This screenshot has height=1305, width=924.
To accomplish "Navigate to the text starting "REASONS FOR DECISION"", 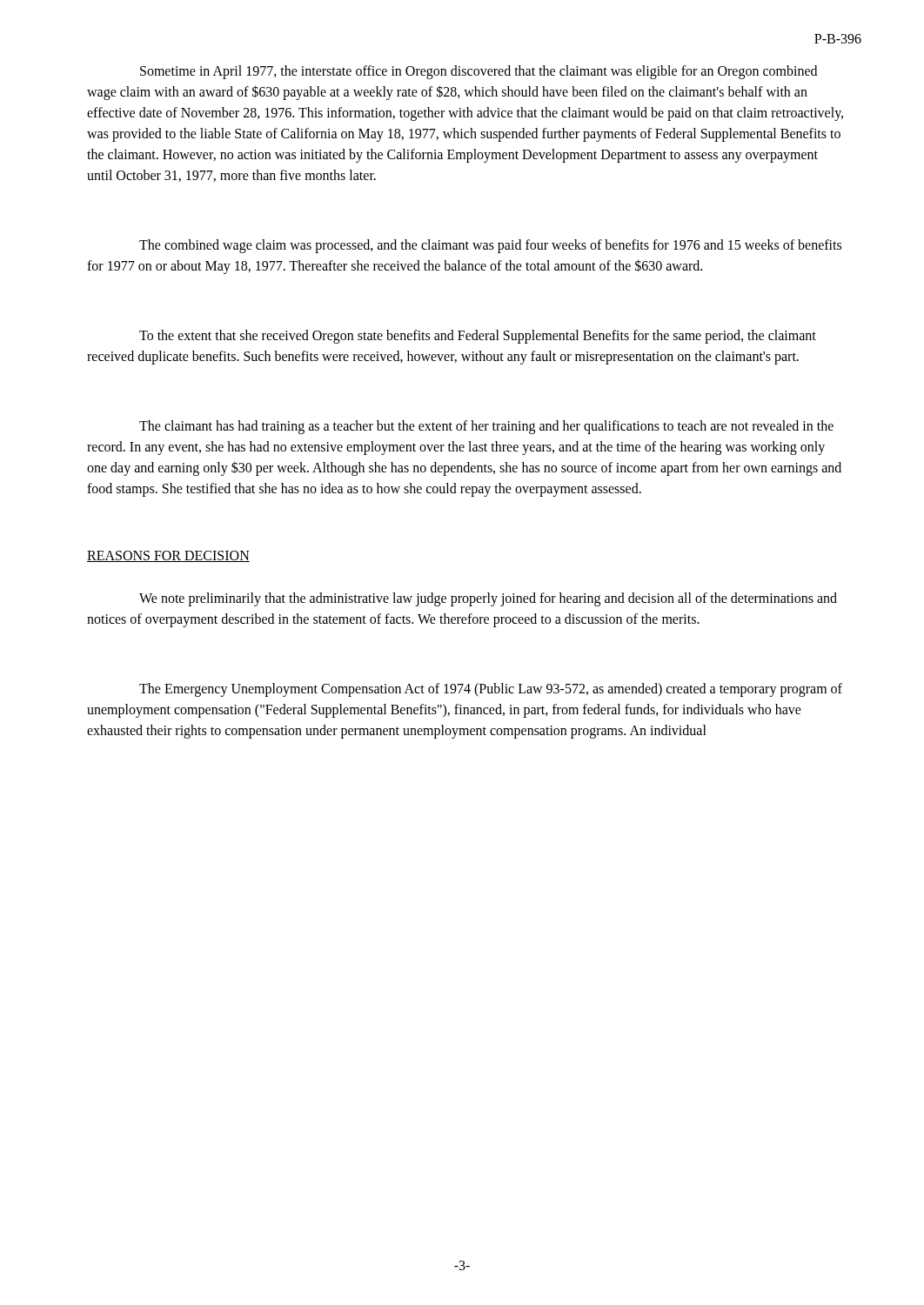I will point(168,555).
